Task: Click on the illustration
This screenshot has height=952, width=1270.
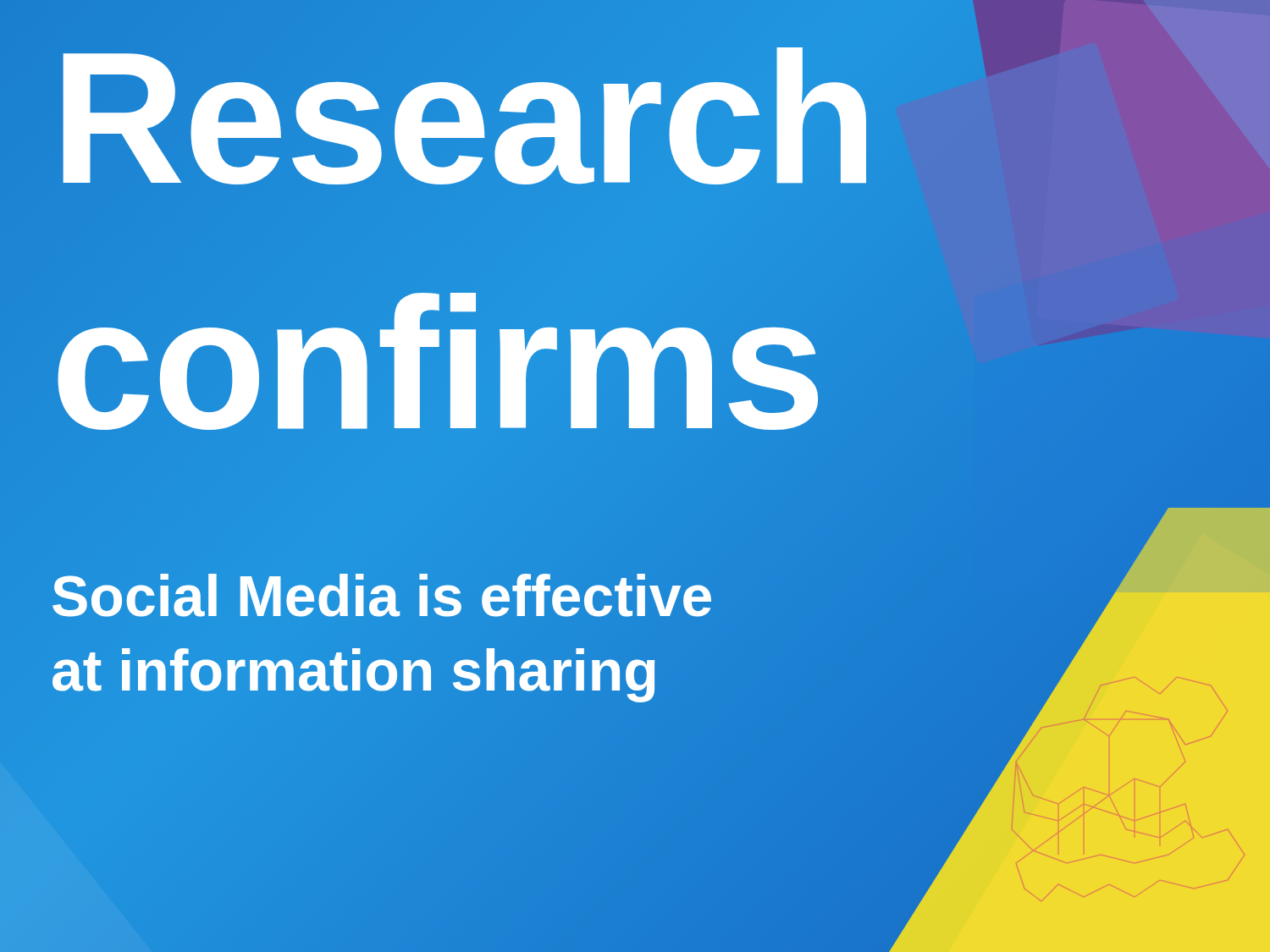Action: [x=635, y=476]
